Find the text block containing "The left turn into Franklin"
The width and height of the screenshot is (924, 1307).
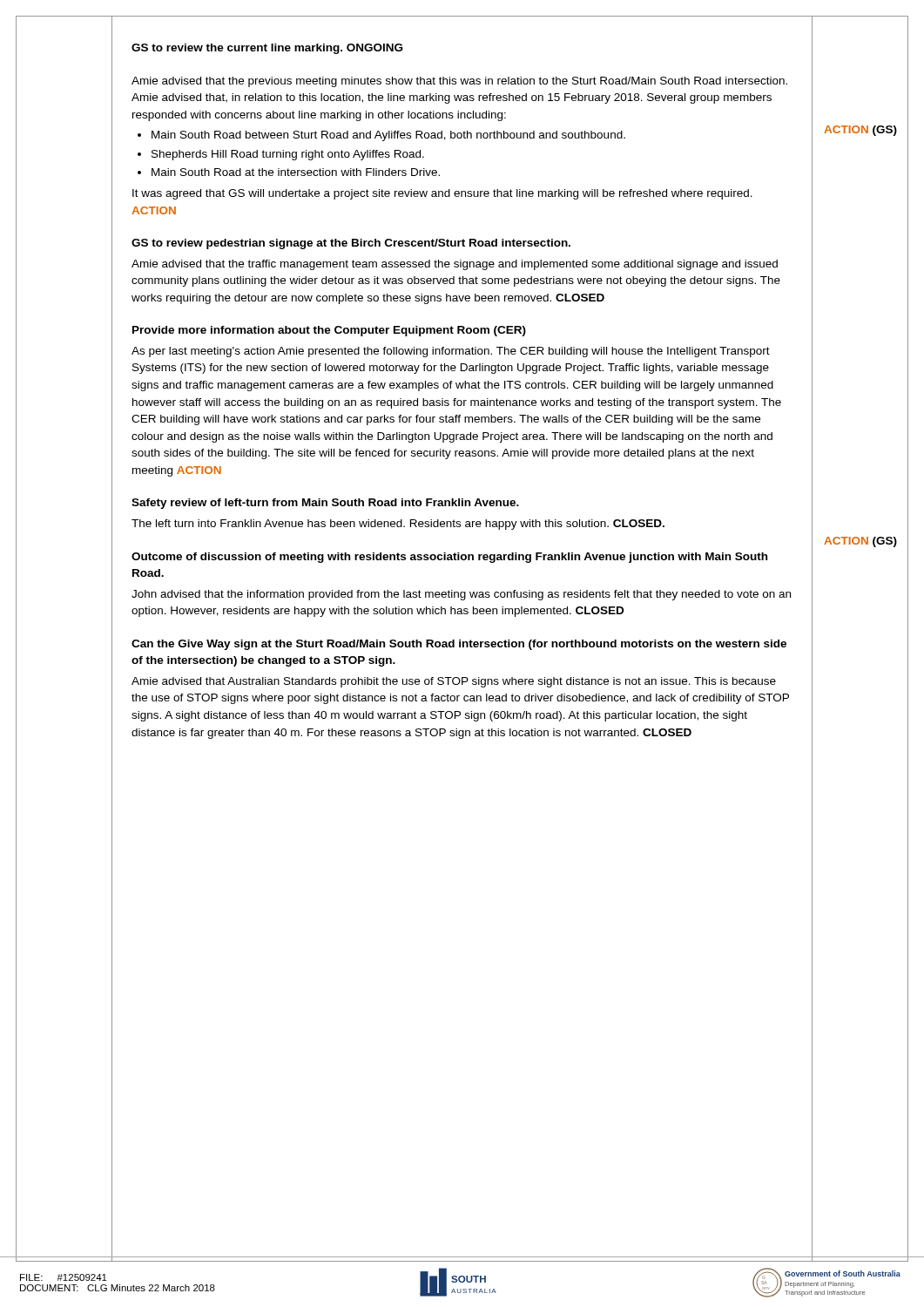pyautogui.click(x=462, y=523)
